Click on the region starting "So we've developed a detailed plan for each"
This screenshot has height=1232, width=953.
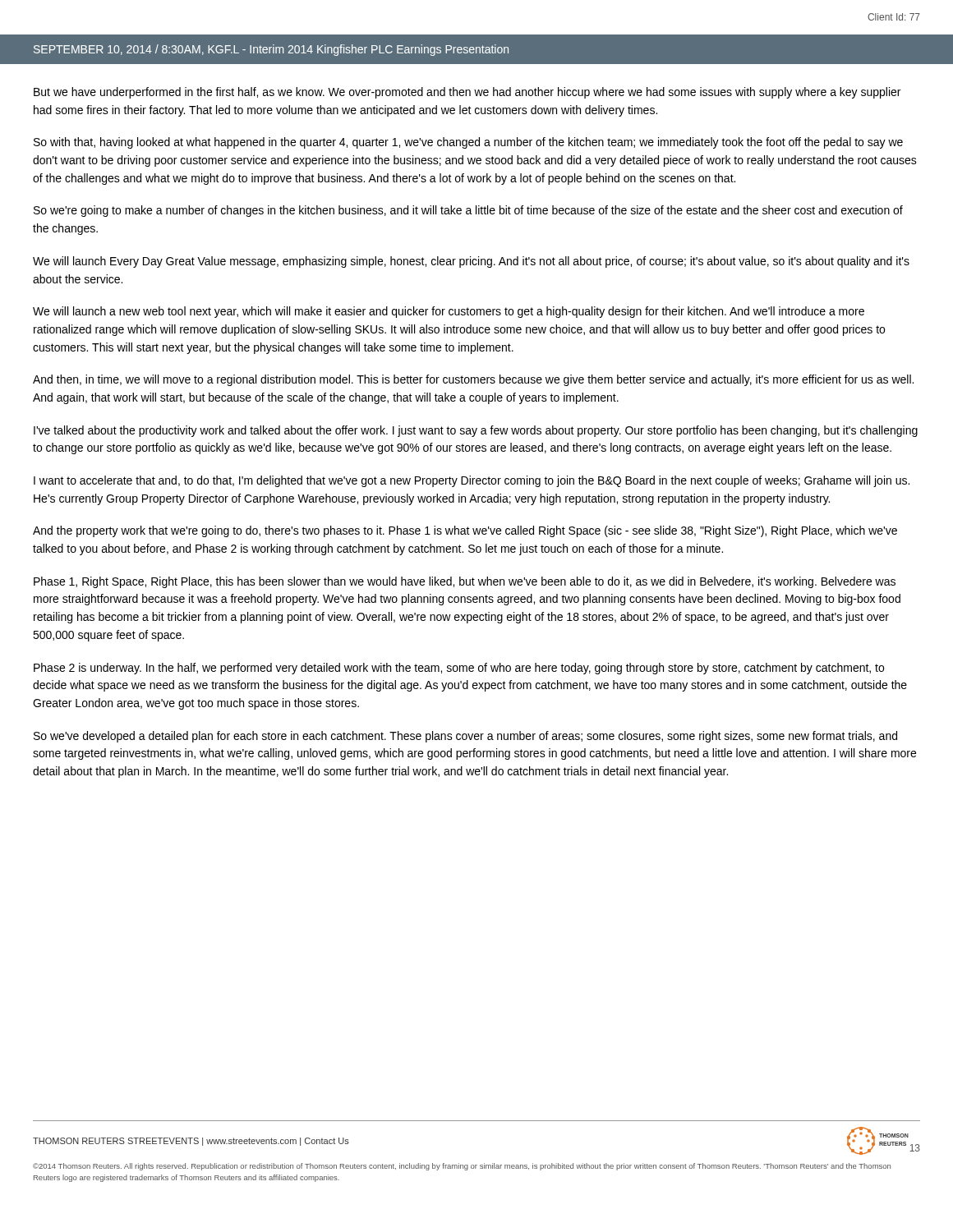[x=476, y=754]
